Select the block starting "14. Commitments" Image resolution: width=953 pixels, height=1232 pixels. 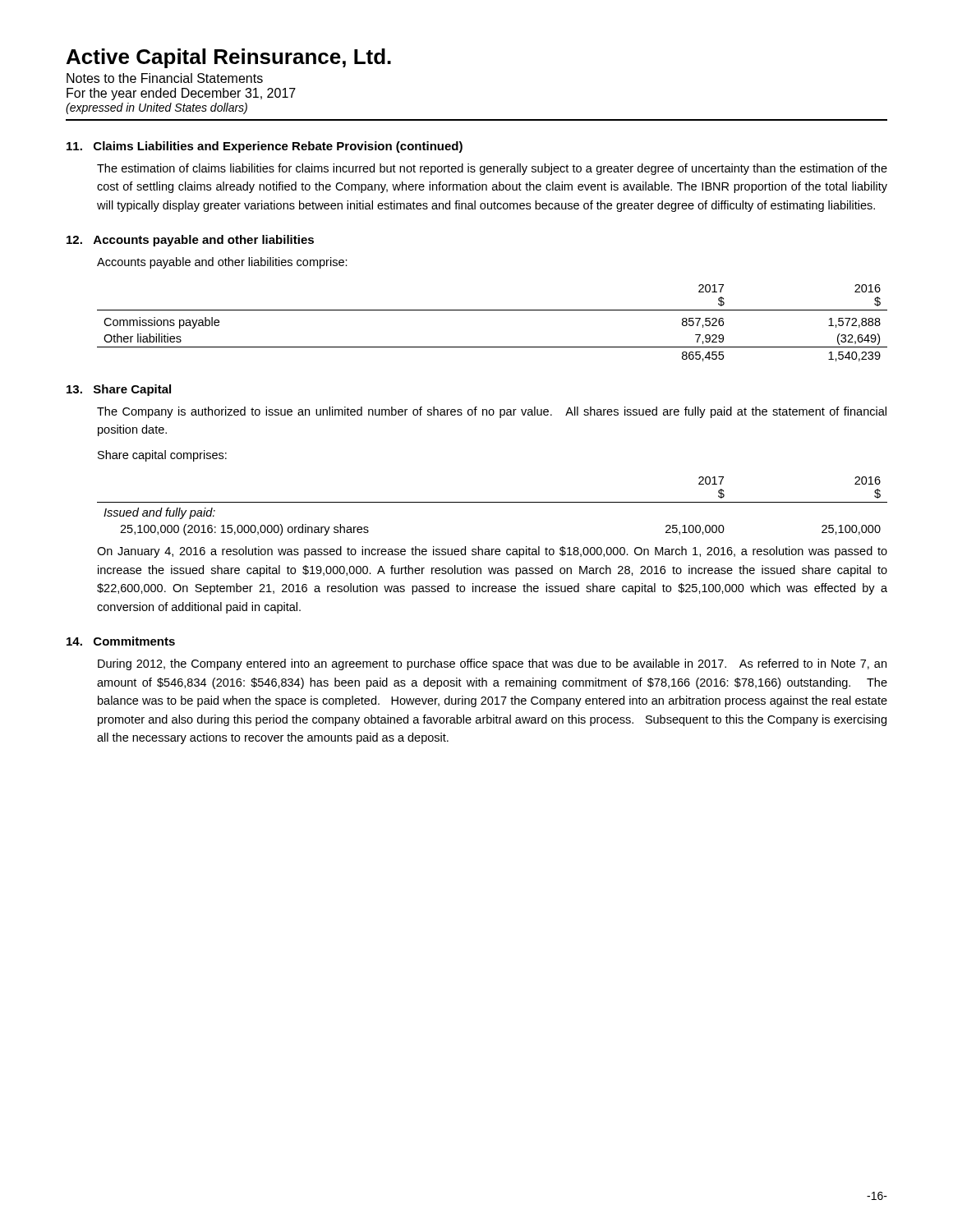(x=121, y=641)
